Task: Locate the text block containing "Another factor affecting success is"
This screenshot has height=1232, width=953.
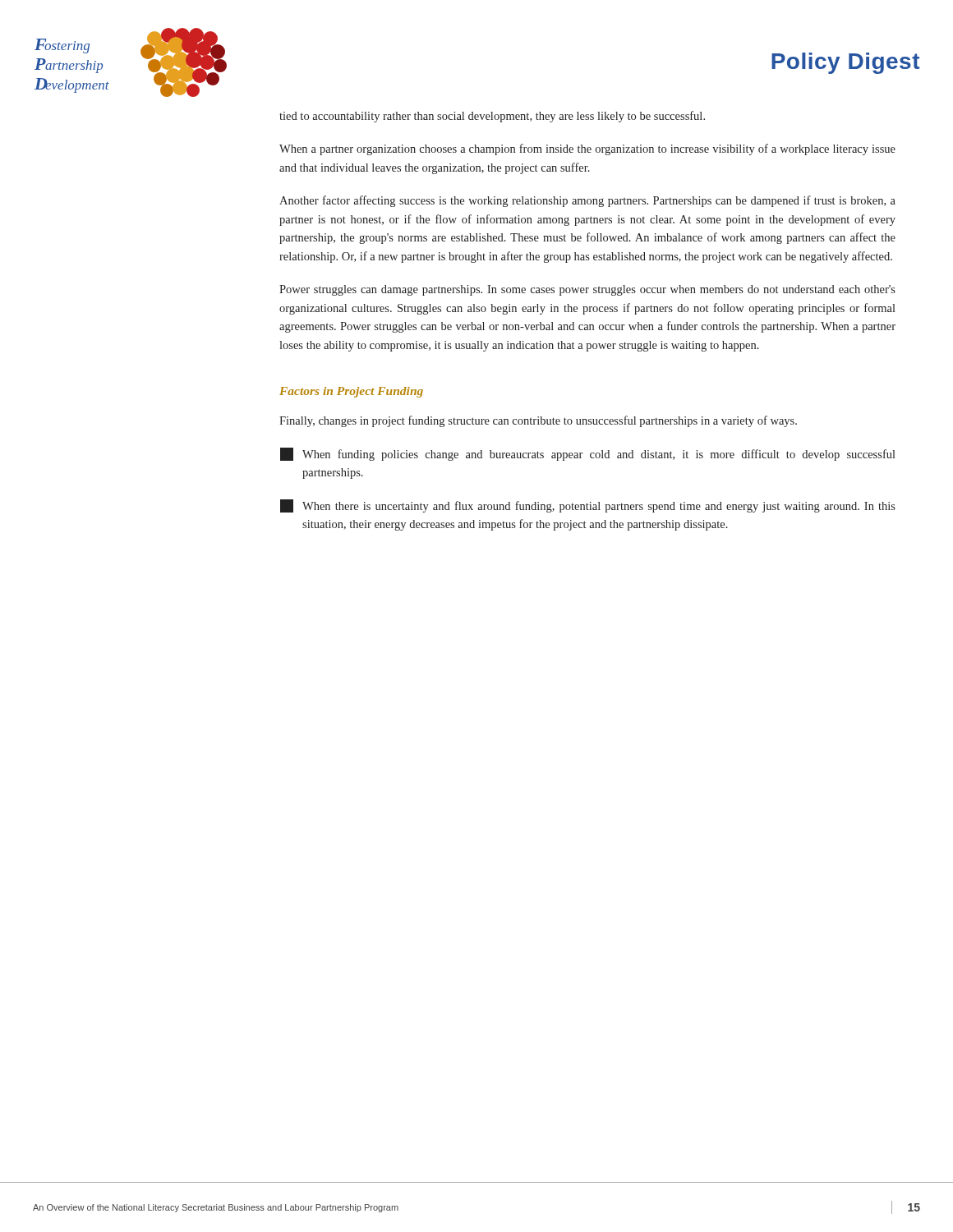Action: coord(587,228)
